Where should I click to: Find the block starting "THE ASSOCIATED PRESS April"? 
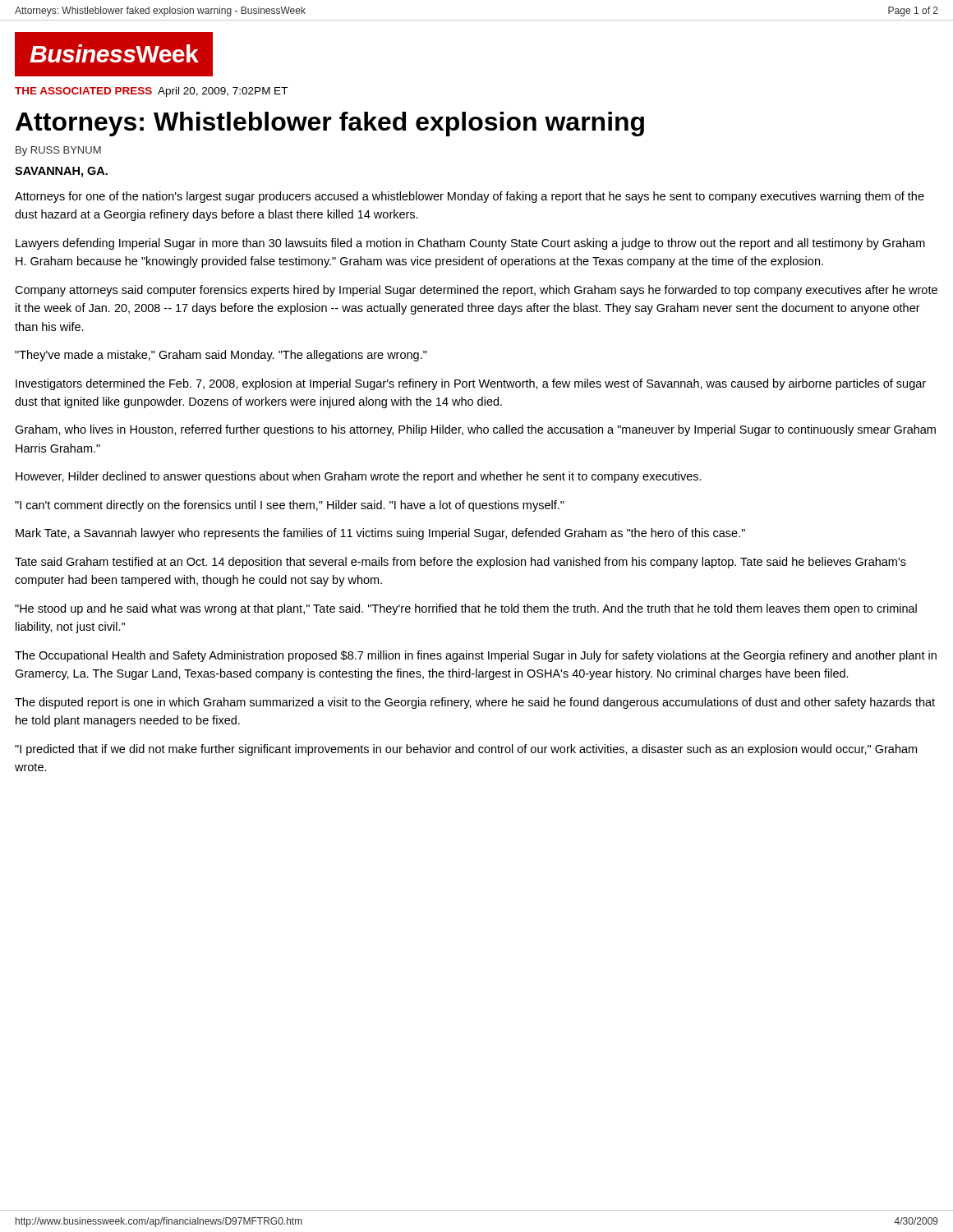151,91
